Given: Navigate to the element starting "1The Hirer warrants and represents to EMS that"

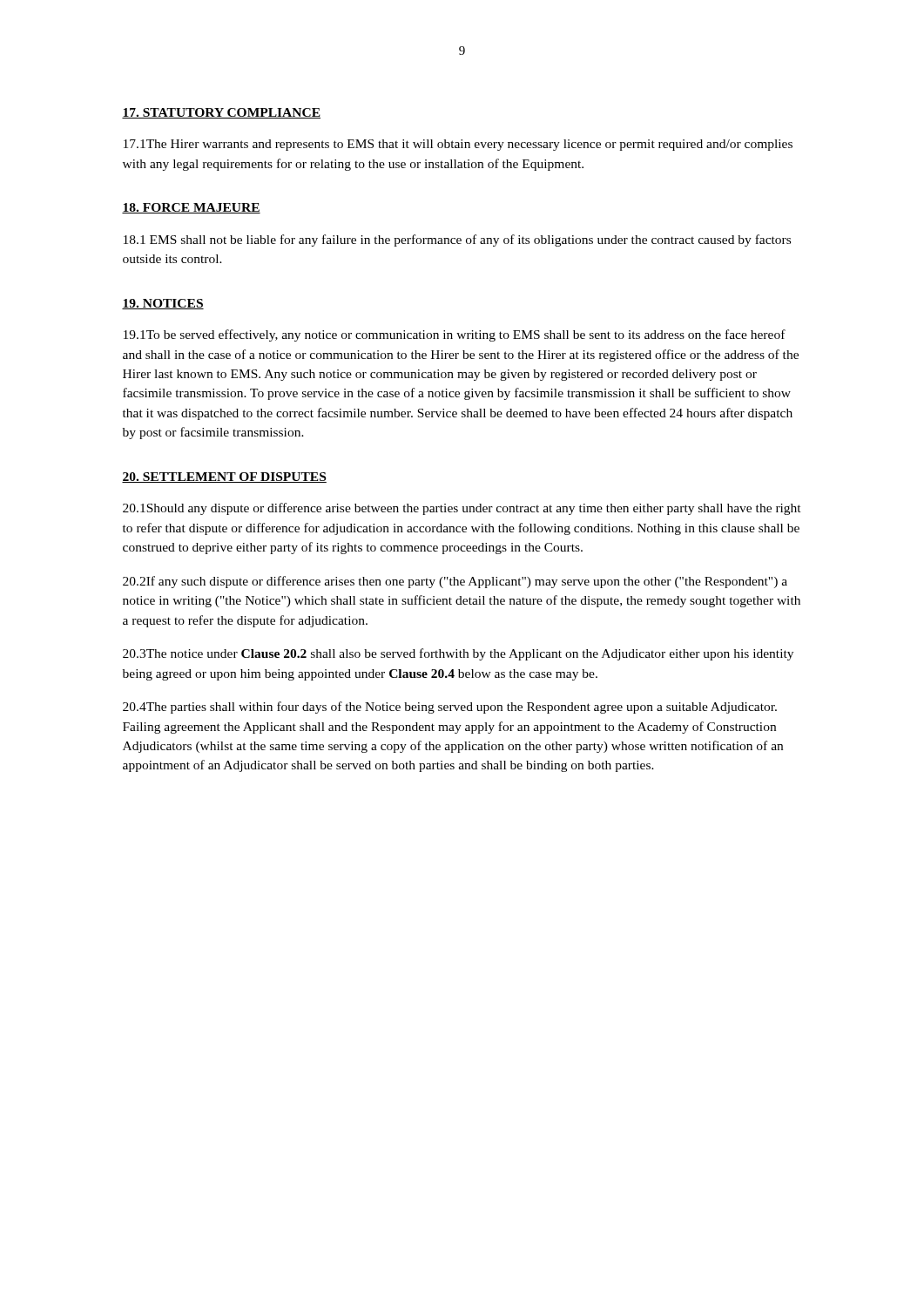Looking at the screenshot, I should (x=458, y=153).
